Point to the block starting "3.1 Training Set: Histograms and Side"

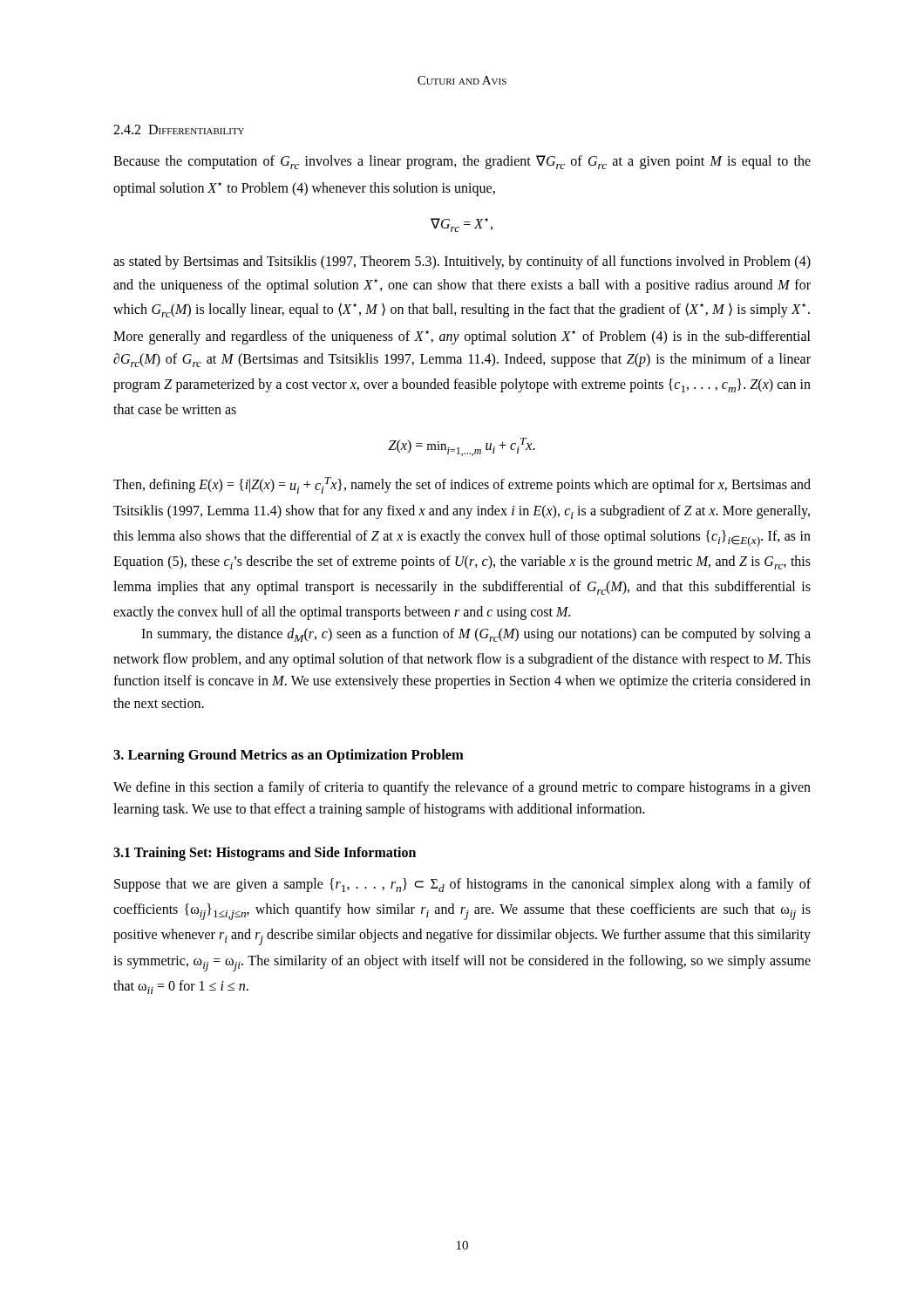click(265, 853)
